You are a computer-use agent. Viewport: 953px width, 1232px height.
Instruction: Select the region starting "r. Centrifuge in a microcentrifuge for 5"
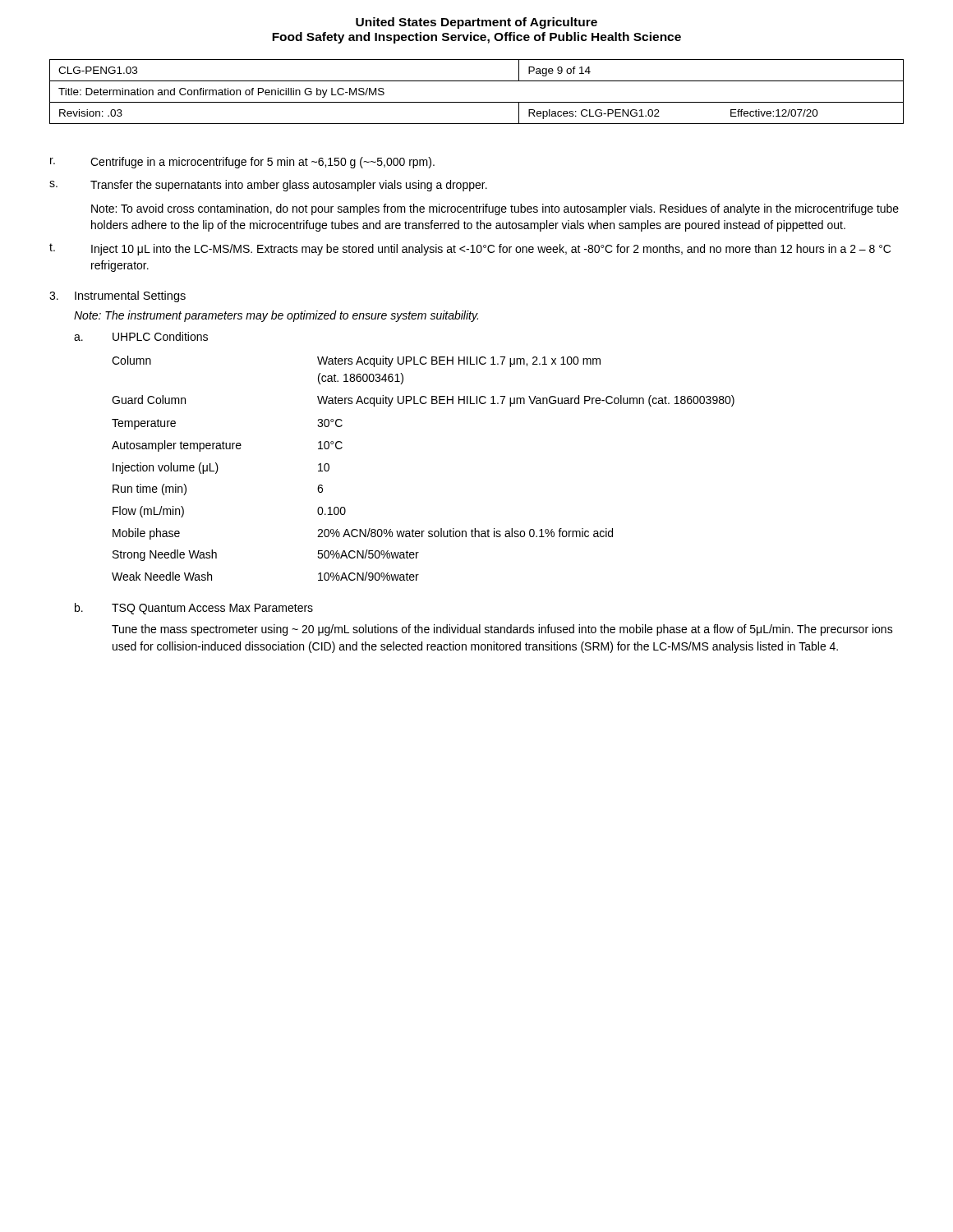click(x=242, y=163)
